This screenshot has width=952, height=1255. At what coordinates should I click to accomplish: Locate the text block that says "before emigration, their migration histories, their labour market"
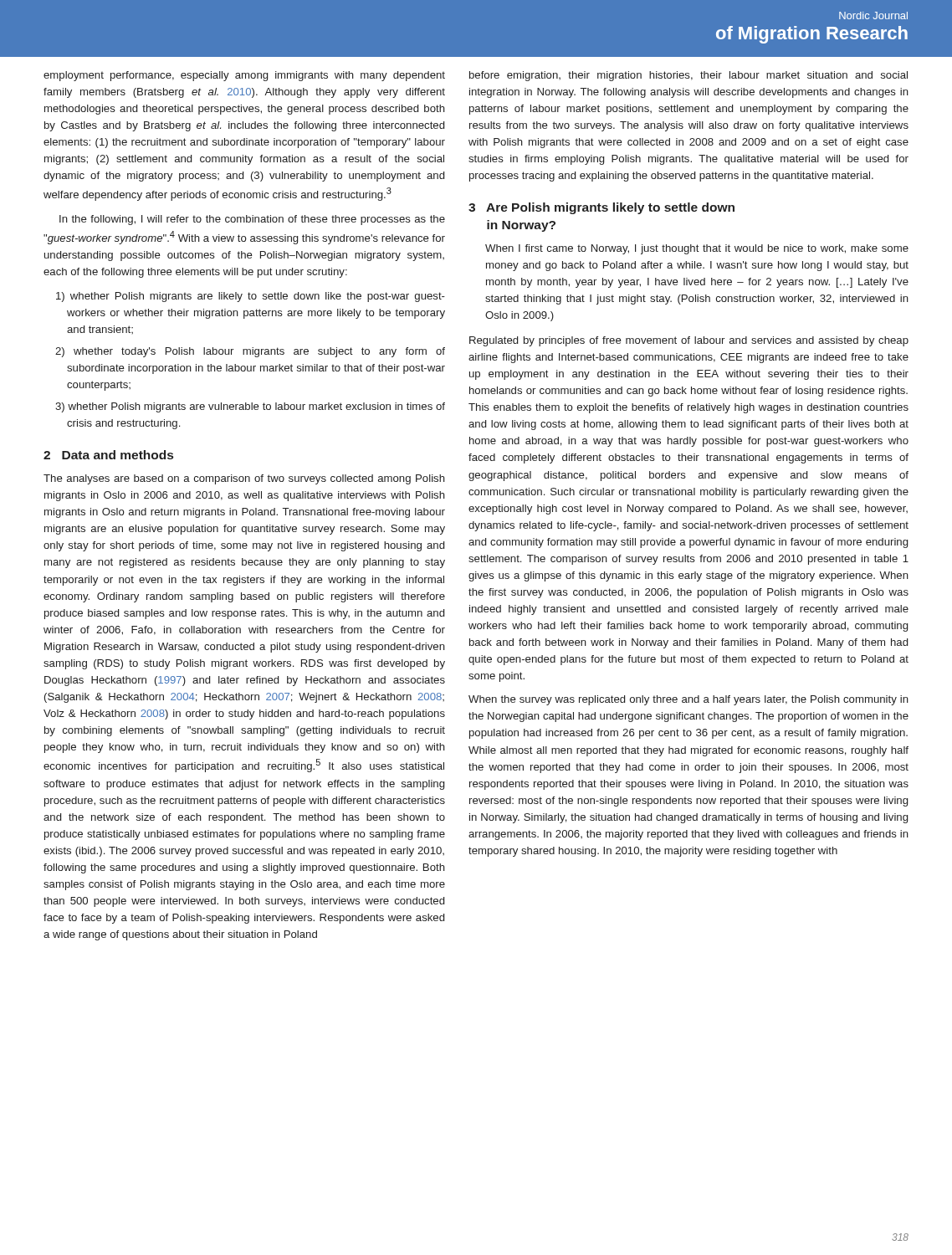[x=688, y=126]
